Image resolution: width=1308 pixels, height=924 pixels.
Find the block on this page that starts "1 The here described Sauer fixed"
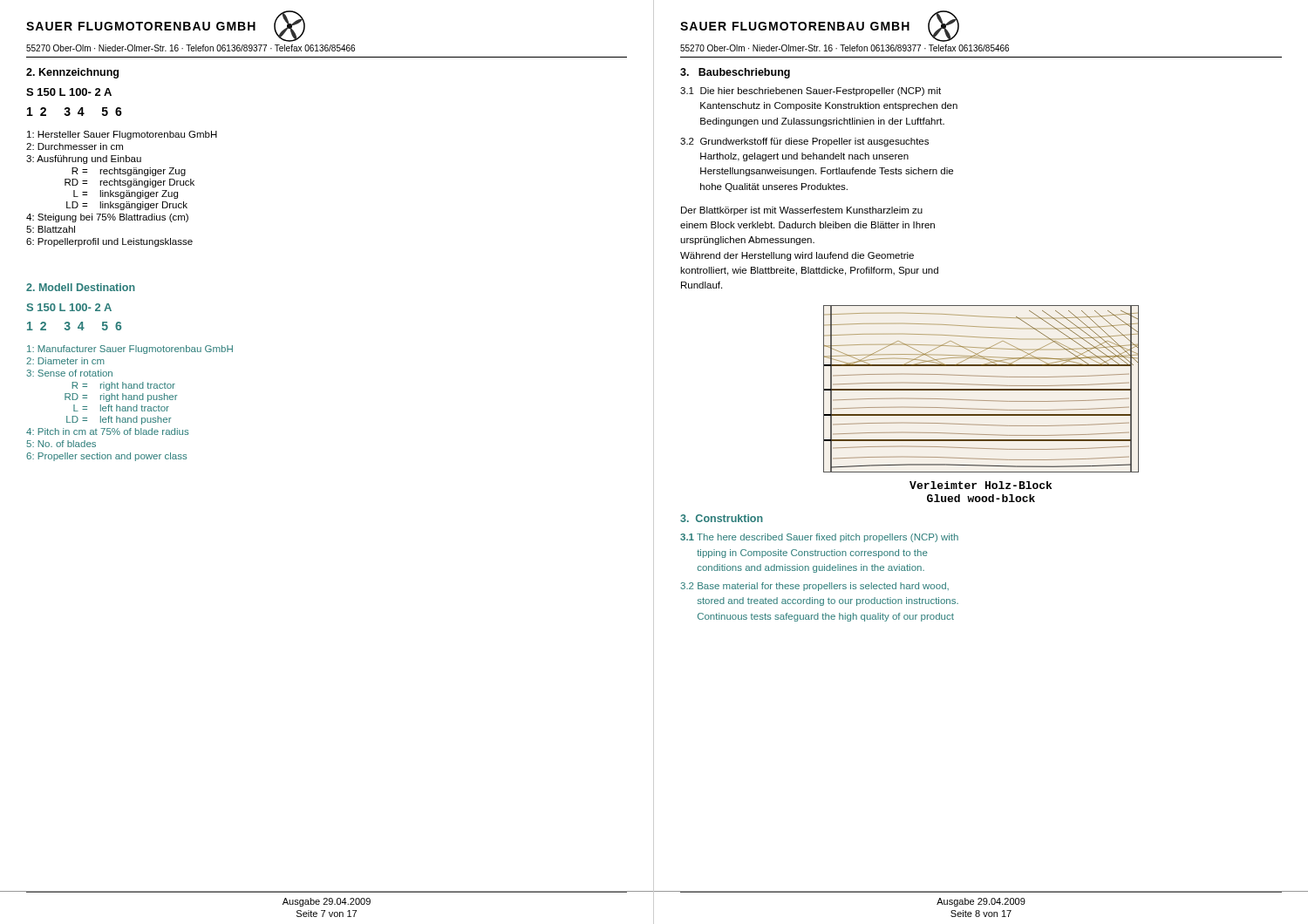819,552
